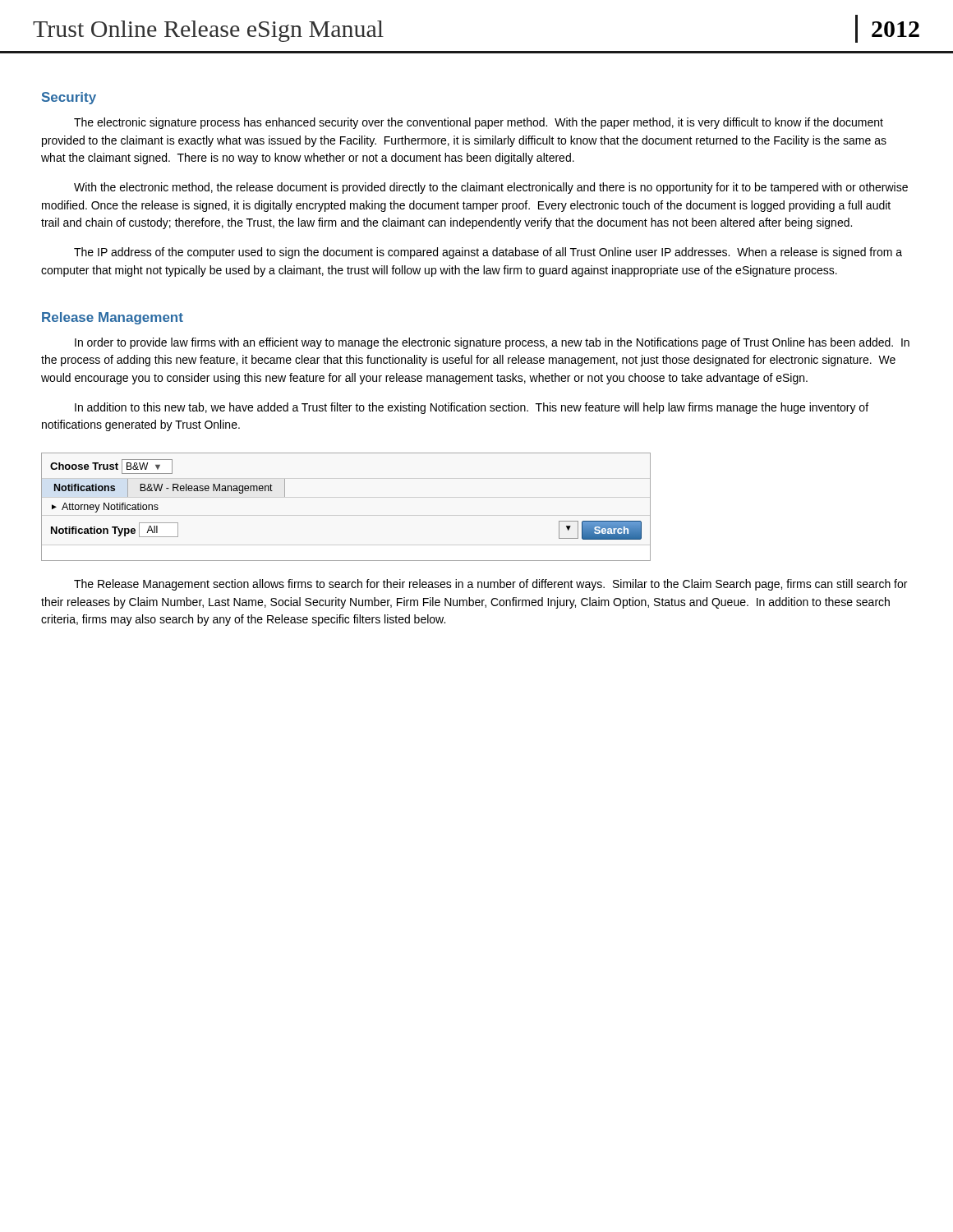Viewport: 953px width, 1232px height.
Task: Click the passage that begins "In addition to this new tab, we"
Action: pyautogui.click(x=455, y=416)
